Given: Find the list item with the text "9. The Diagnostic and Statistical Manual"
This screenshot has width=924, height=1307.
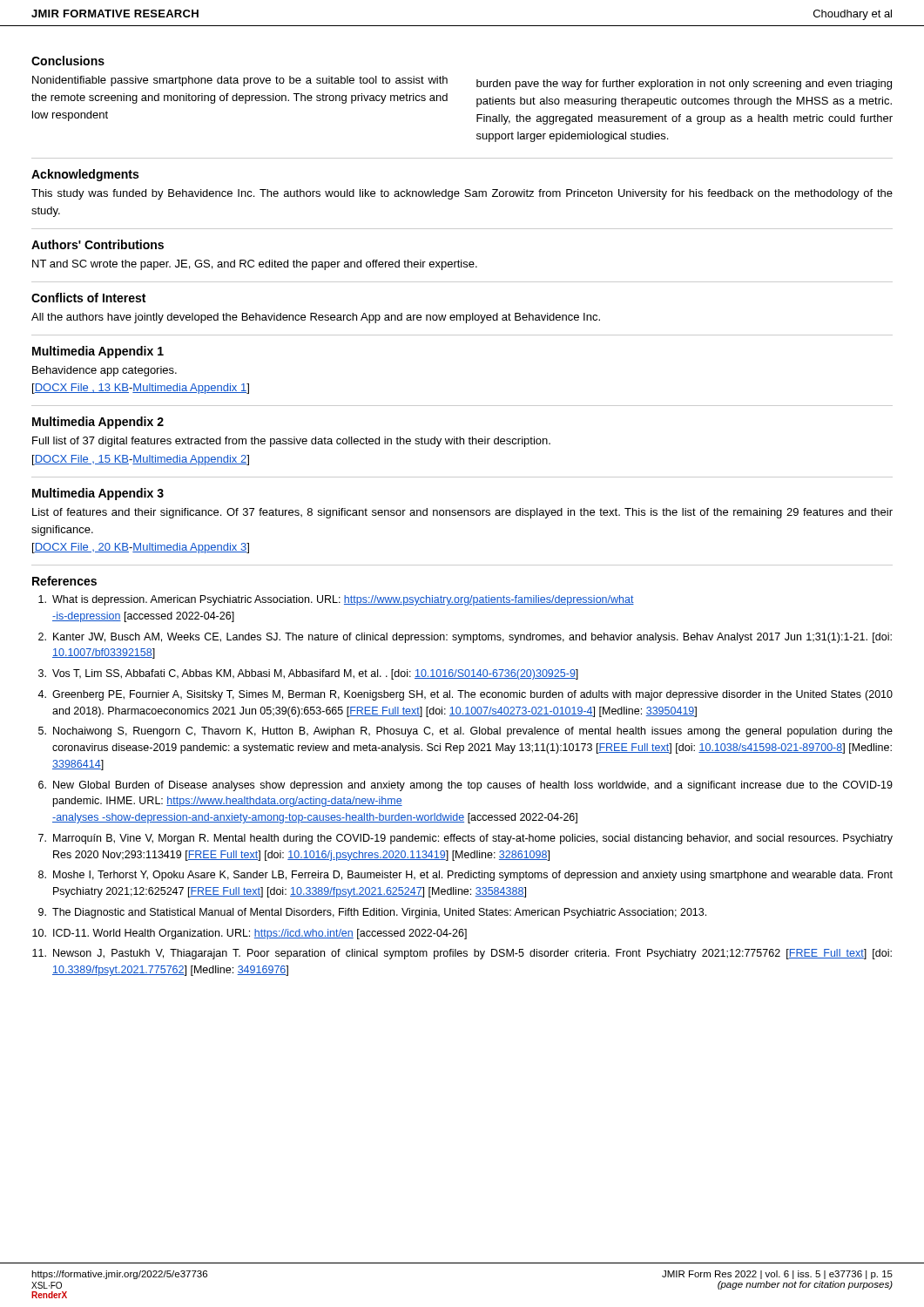Looking at the screenshot, I should click(x=462, y=912).
